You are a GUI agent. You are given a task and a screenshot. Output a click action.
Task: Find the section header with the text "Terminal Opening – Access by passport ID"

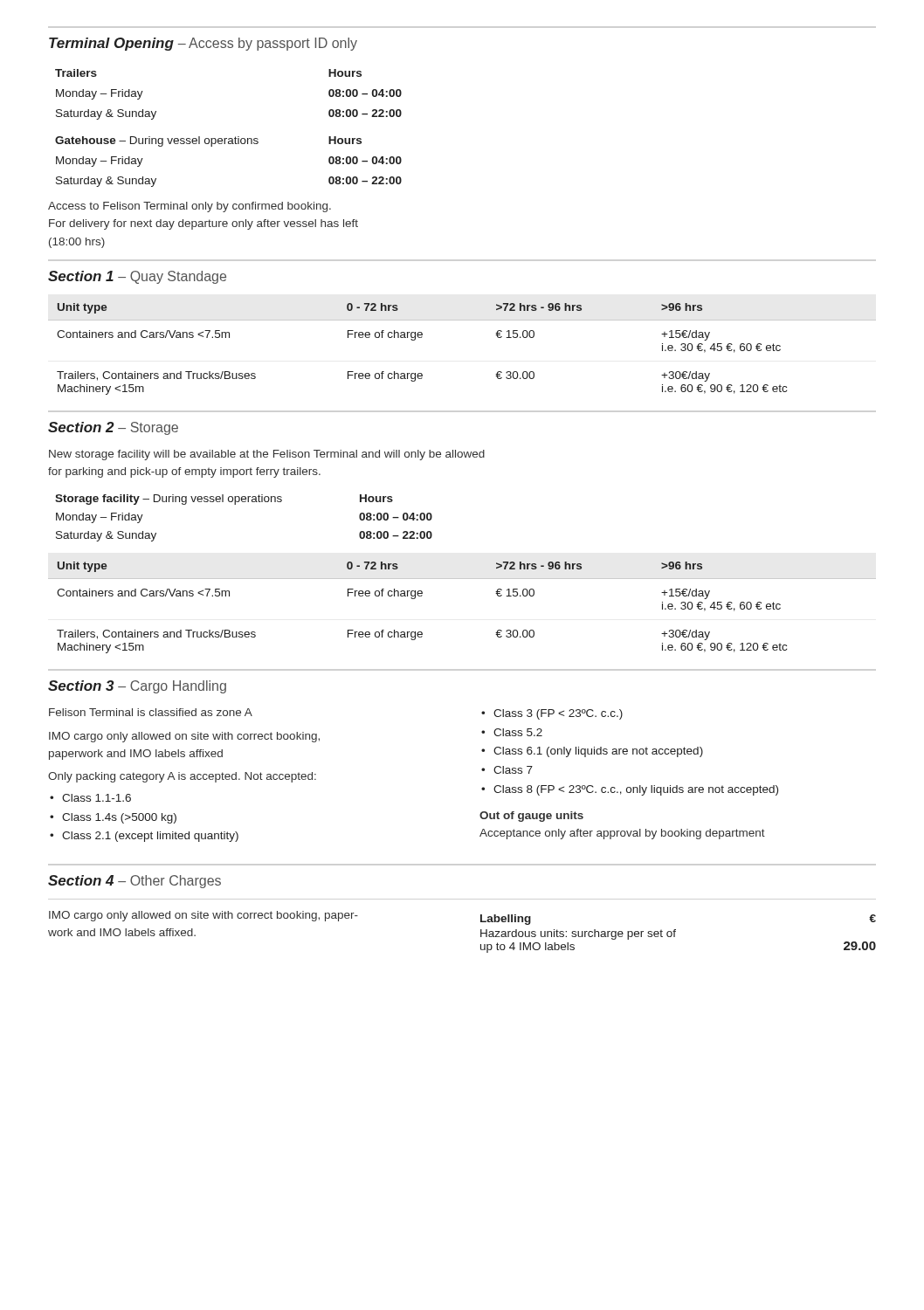point(203,43)
